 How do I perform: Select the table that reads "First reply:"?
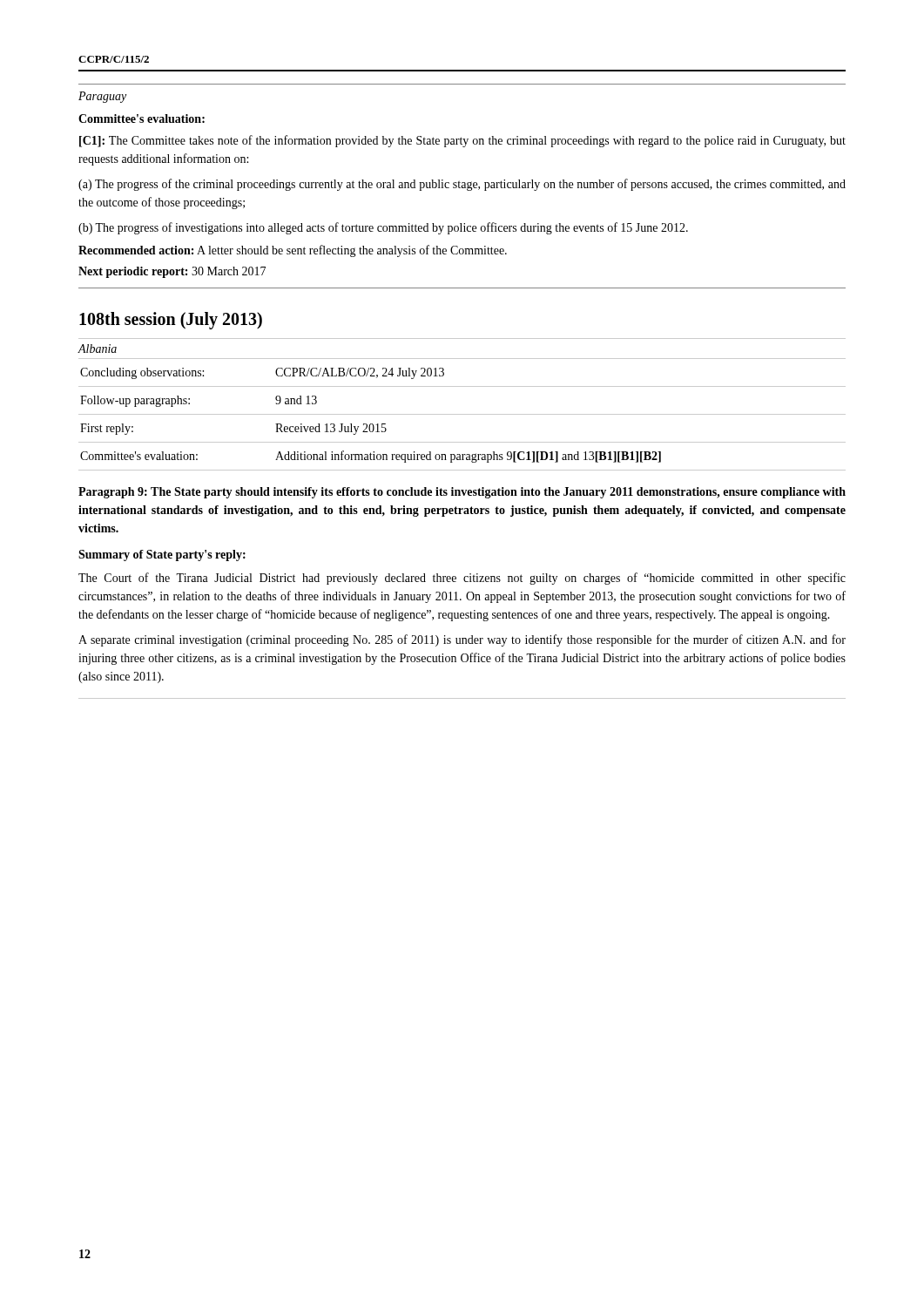(462, 414)
